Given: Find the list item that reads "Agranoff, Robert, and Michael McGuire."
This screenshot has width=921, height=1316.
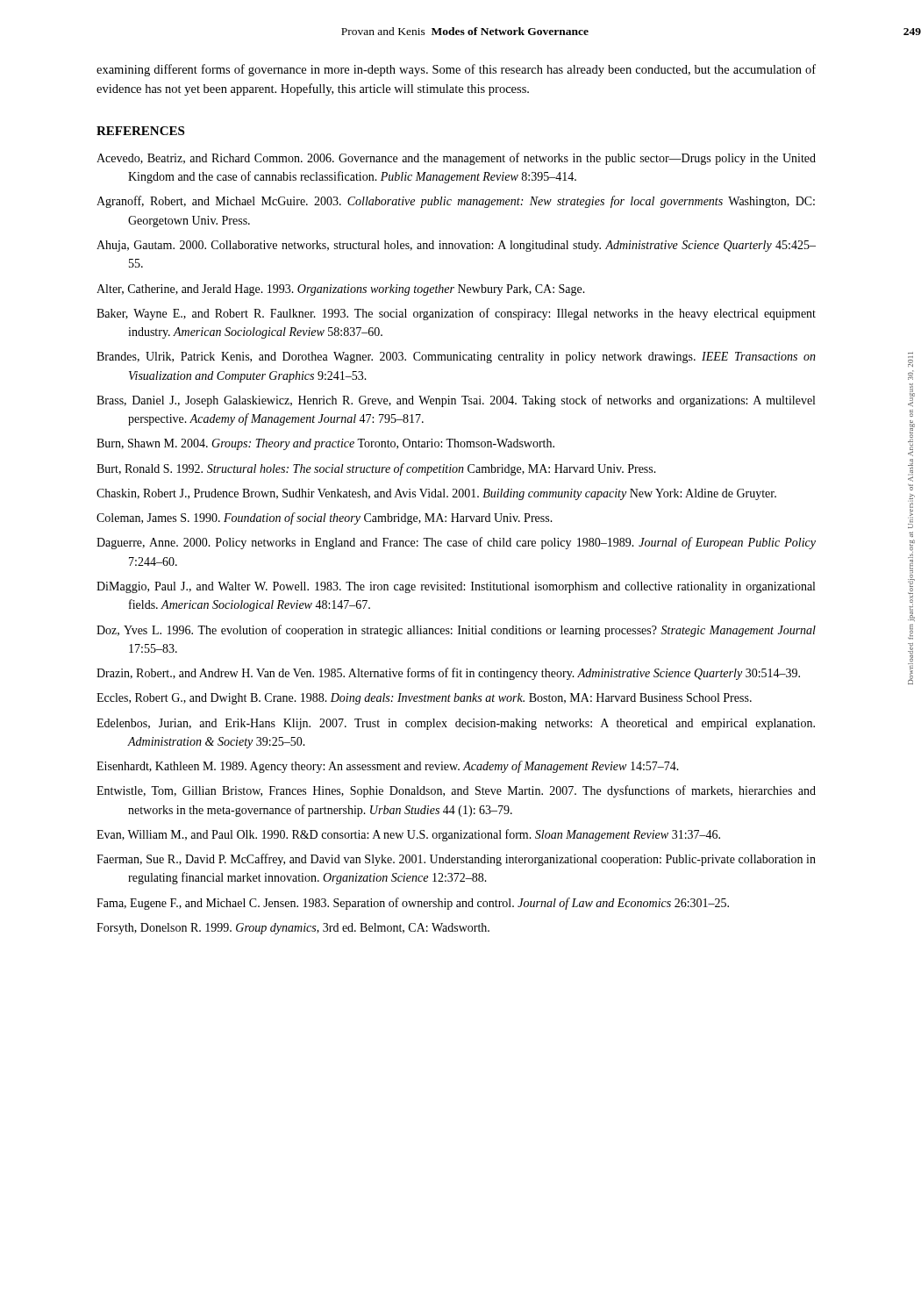Looking at the screenshot, I should click(x=456, y=211).
